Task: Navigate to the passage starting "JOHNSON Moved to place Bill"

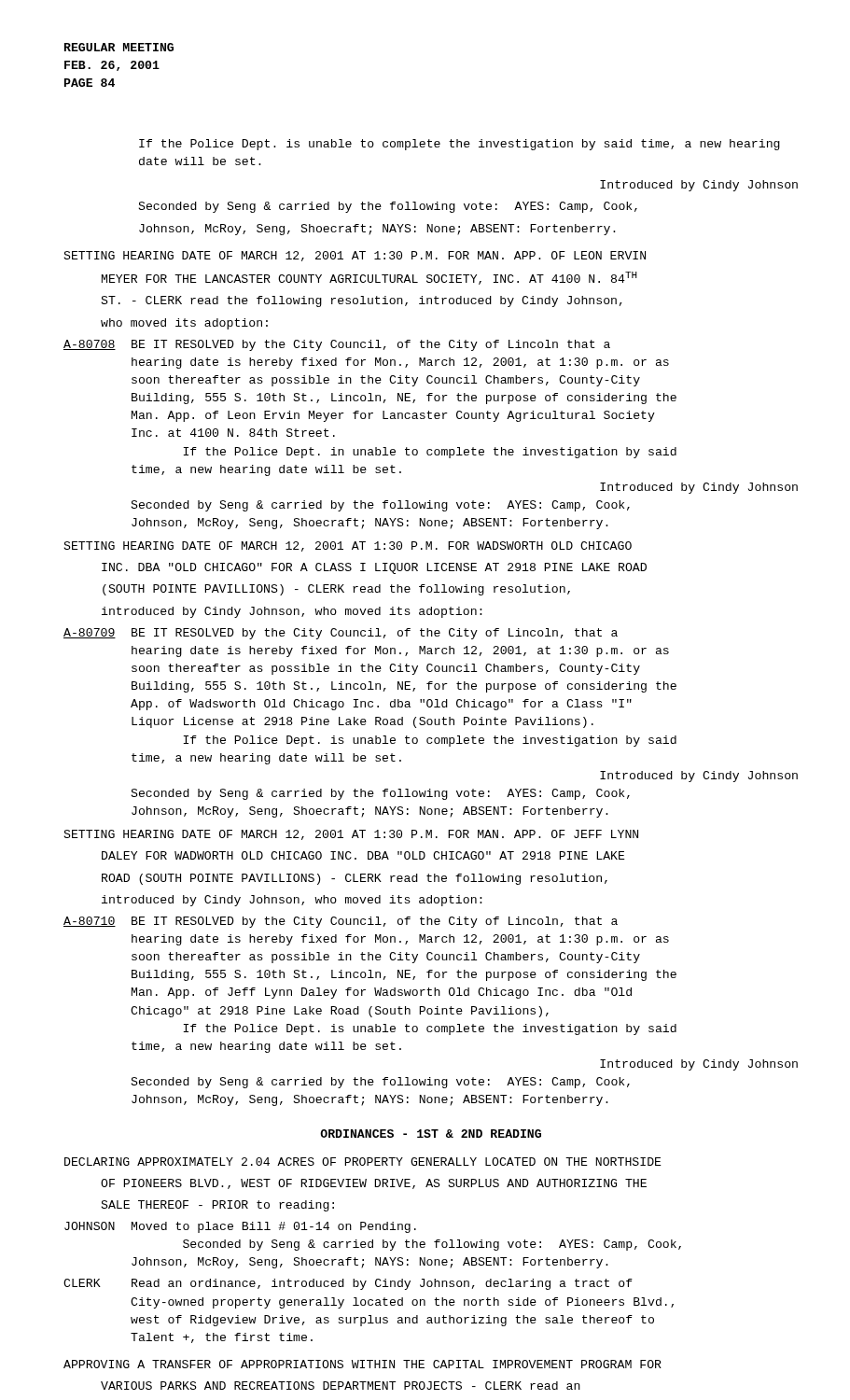Action: (431, 1245)
